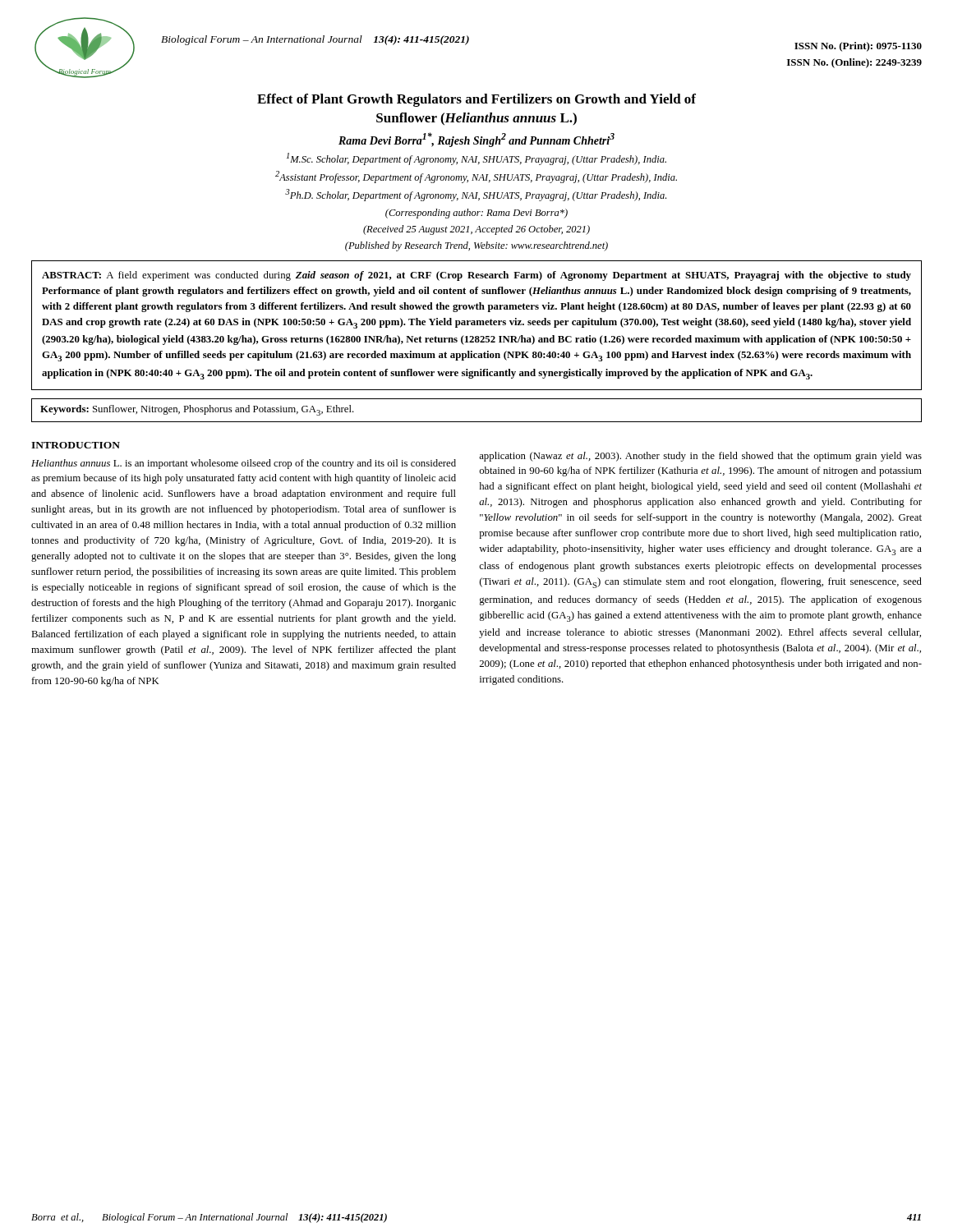Select the element starting "Rama Devi Borra1*, Rajesh Singh2 and Punnam"
The image size is (953, 1232).
coord(476,139)
